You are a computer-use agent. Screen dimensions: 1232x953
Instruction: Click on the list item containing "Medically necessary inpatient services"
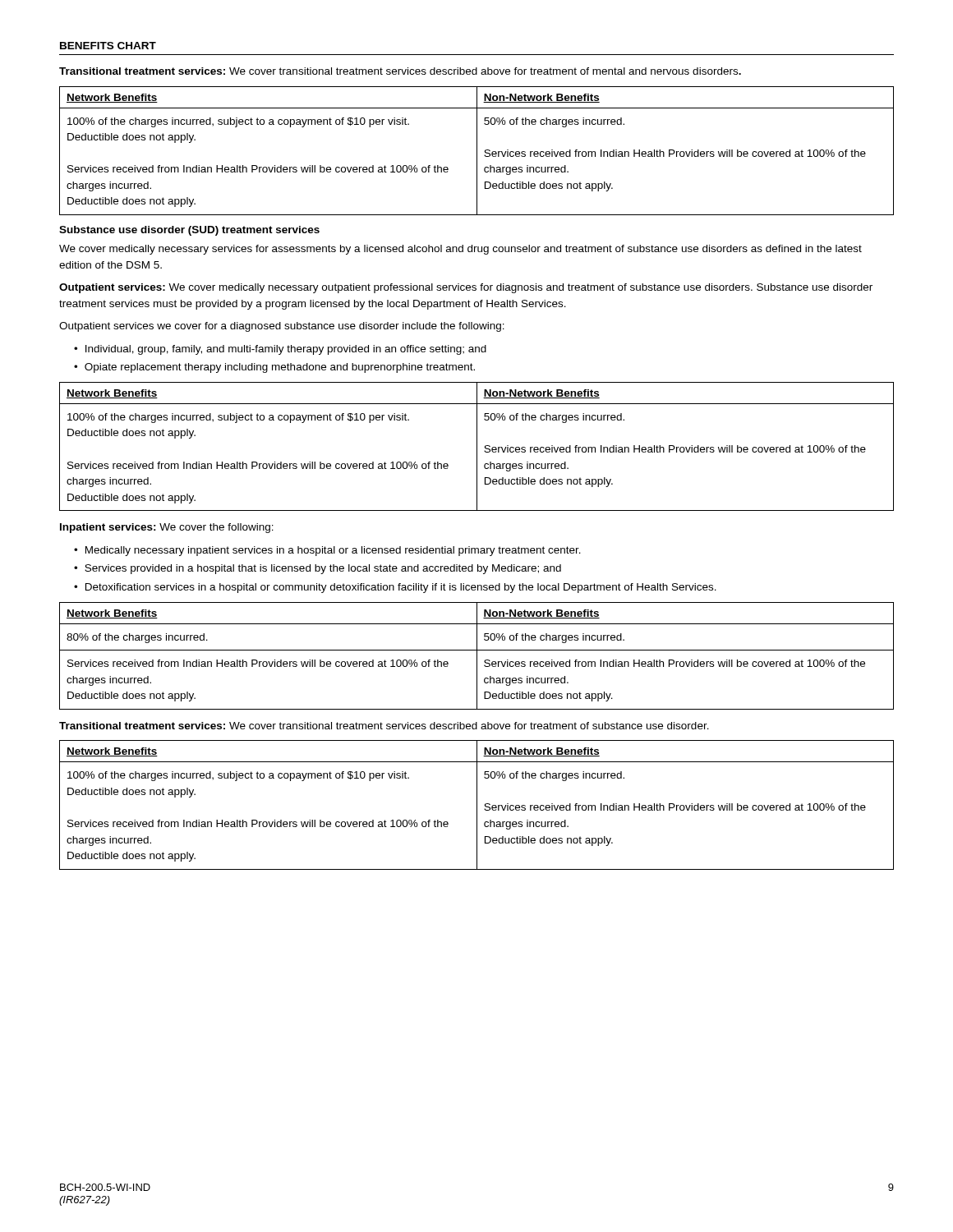(x=333, y=550)
